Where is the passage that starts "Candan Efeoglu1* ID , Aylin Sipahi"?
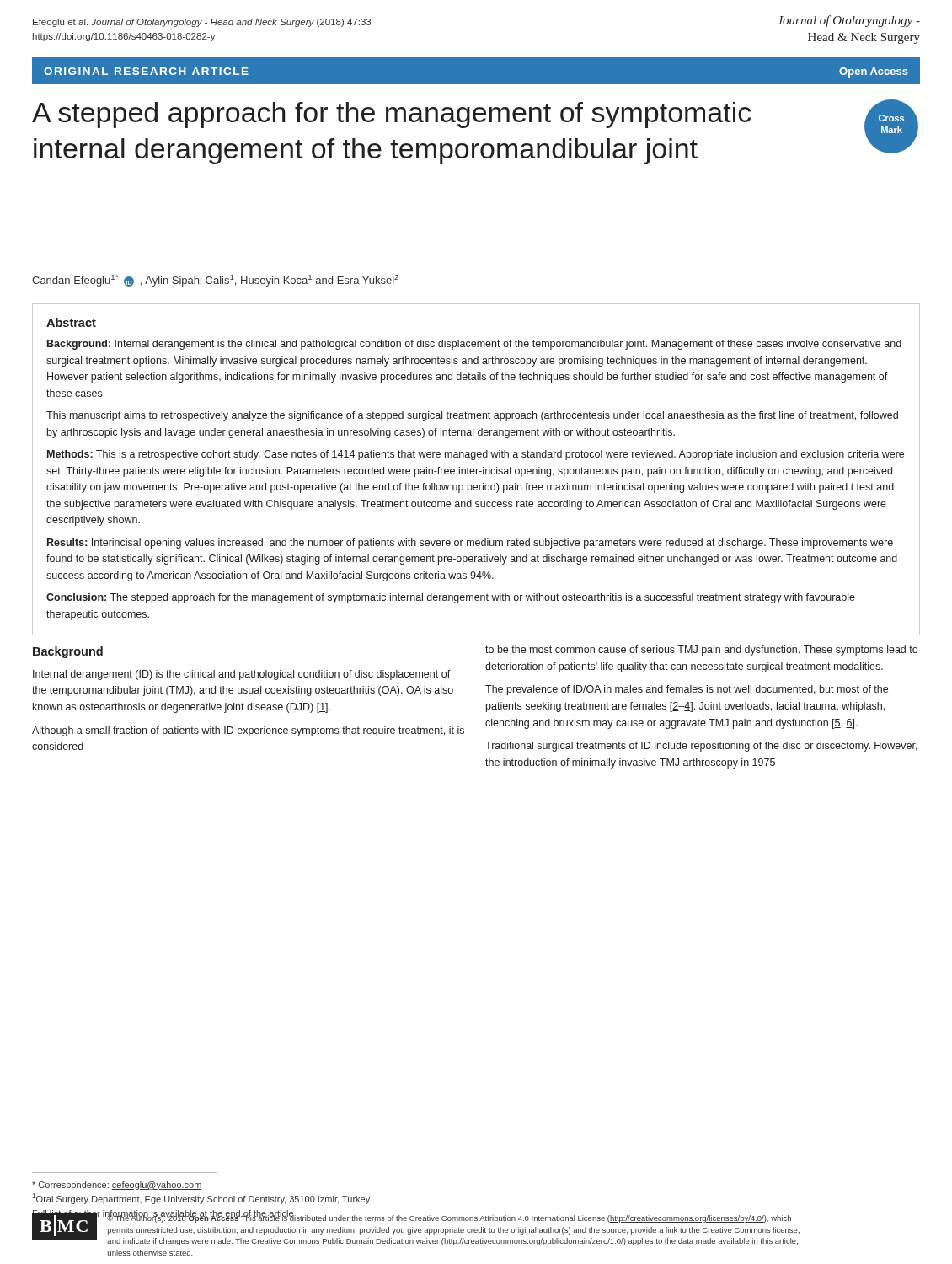Viewport: 952px width, 1264px height. pyautogui.click(x=215, y=280)
